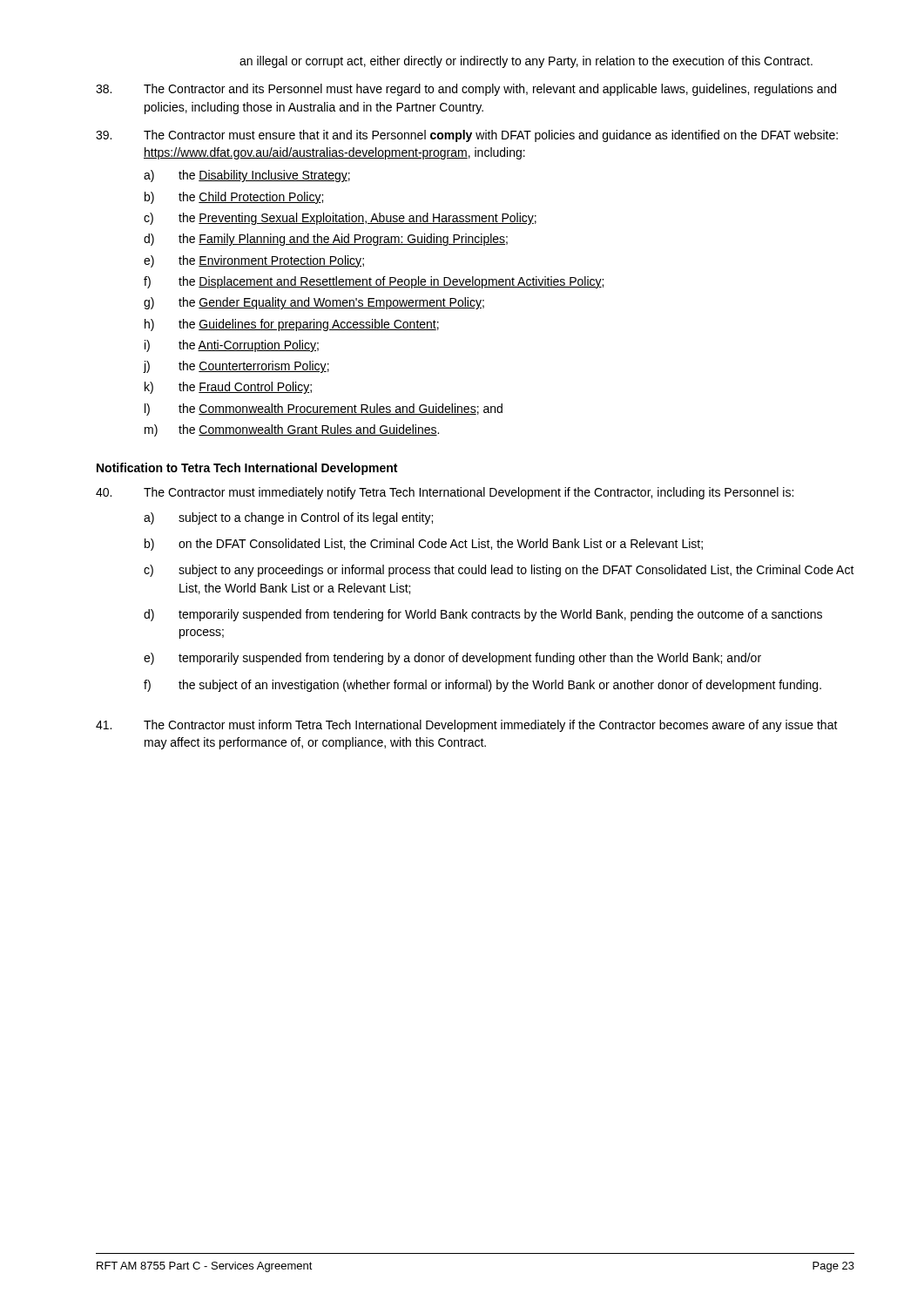Locate the text "j) the Counterterrorism Policy;"

[x=236, y=367]
